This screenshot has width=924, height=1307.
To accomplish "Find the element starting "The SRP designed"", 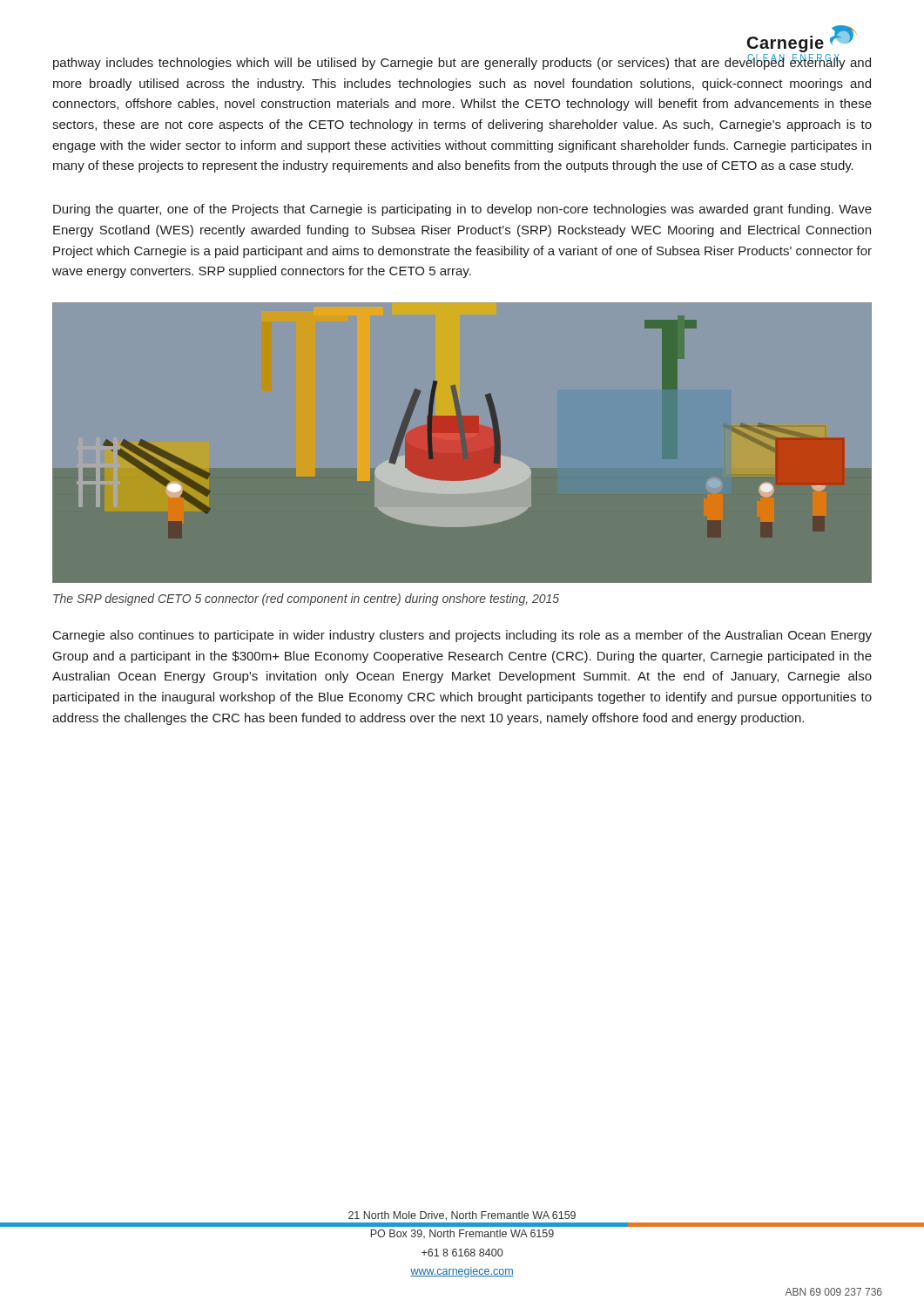I will pos(306,598).
